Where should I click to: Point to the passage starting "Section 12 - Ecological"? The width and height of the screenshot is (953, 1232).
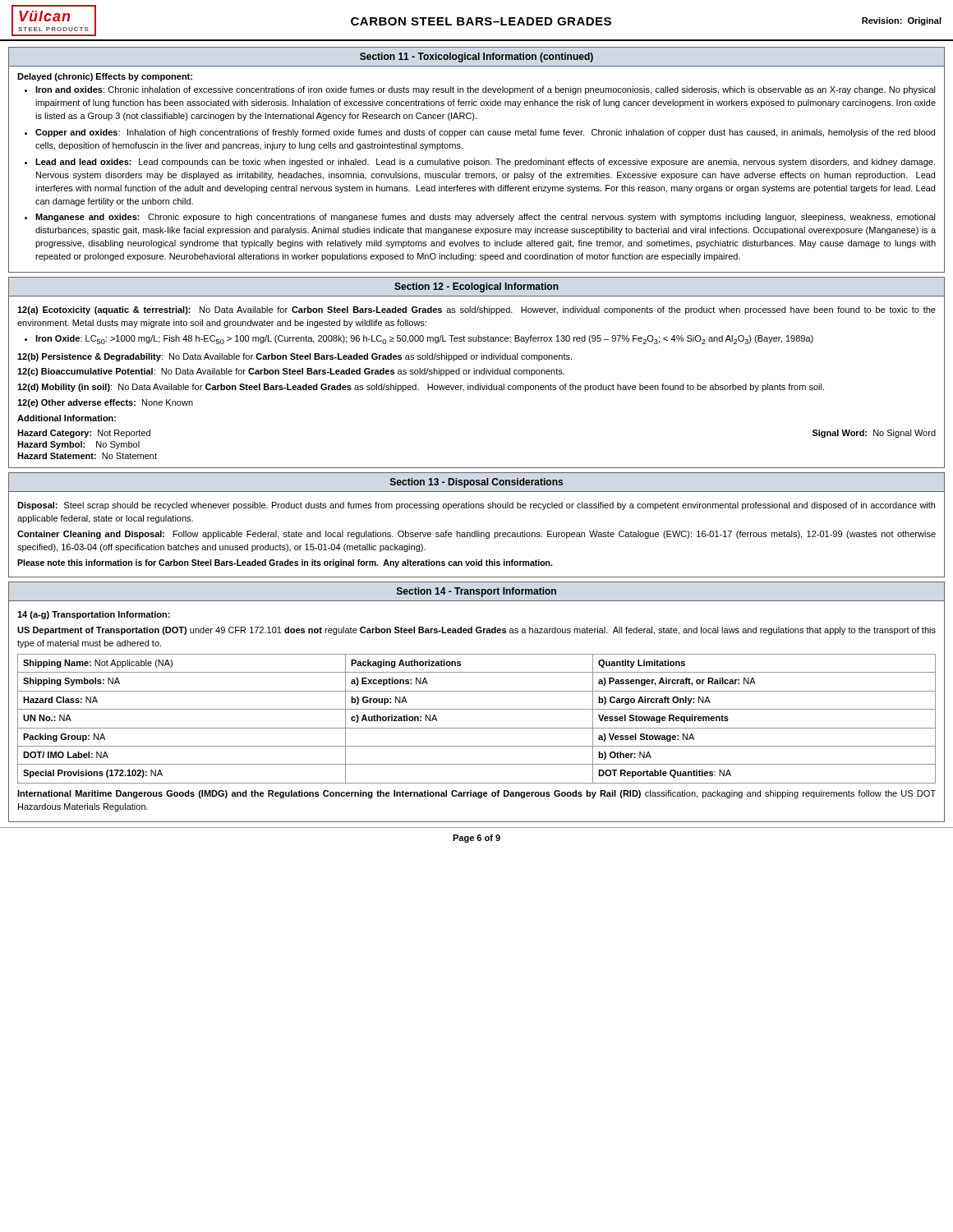(x=476, y=287)
